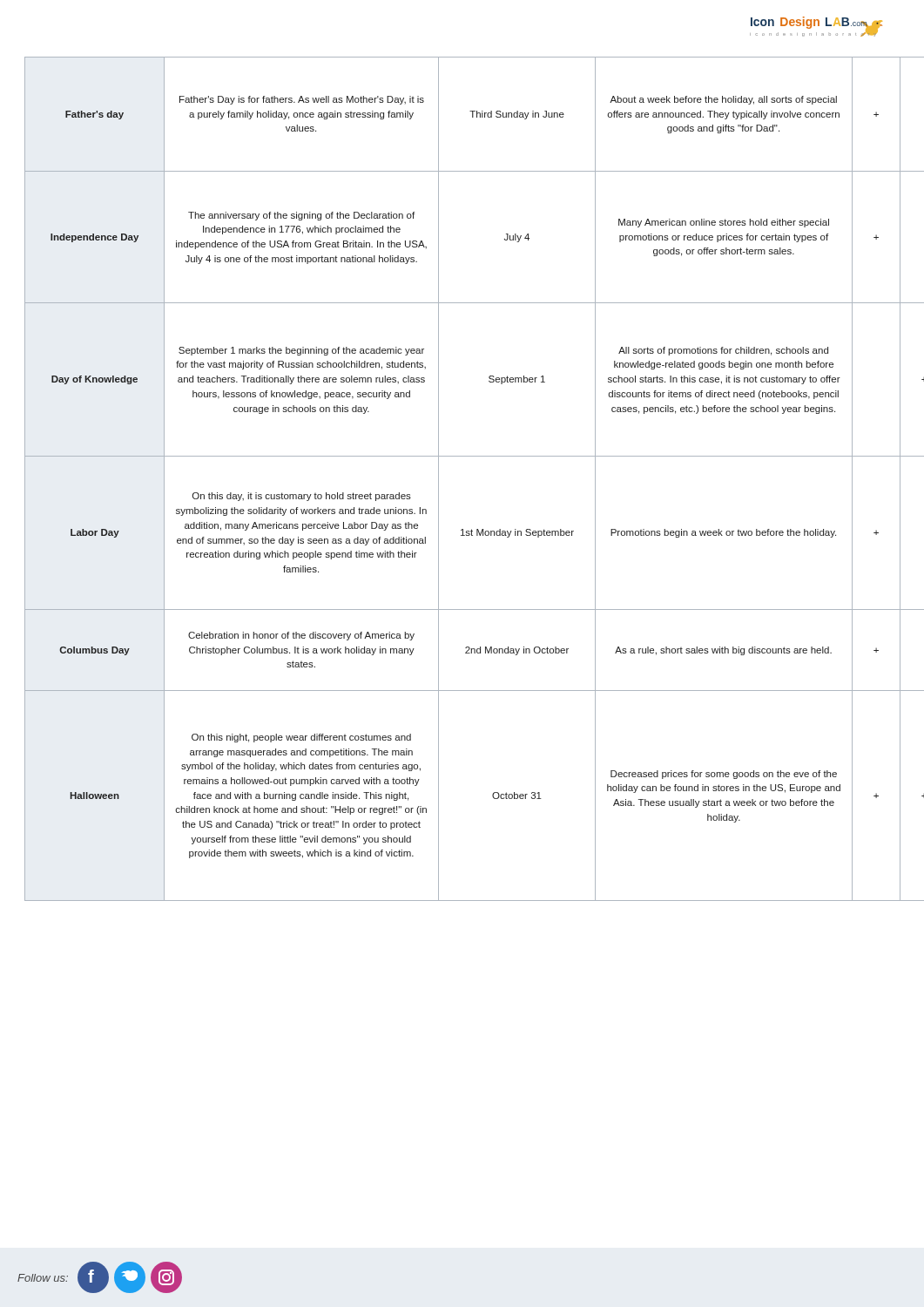Click on the table containing "About a week before the"
Screen dimensions: 1307x924
[462, 648]
